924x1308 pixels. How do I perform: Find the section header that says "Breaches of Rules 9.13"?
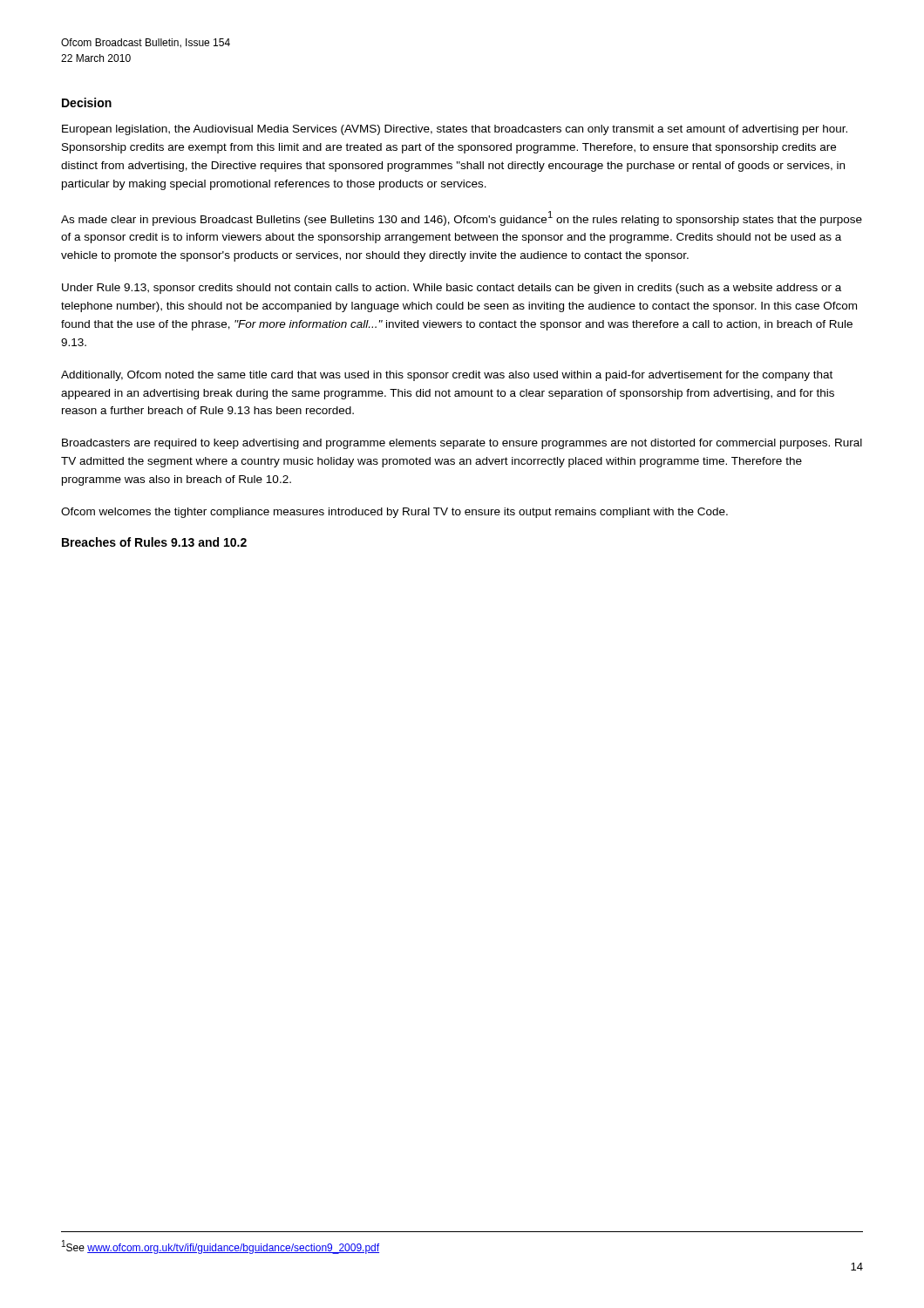click(x=154, y=542)
